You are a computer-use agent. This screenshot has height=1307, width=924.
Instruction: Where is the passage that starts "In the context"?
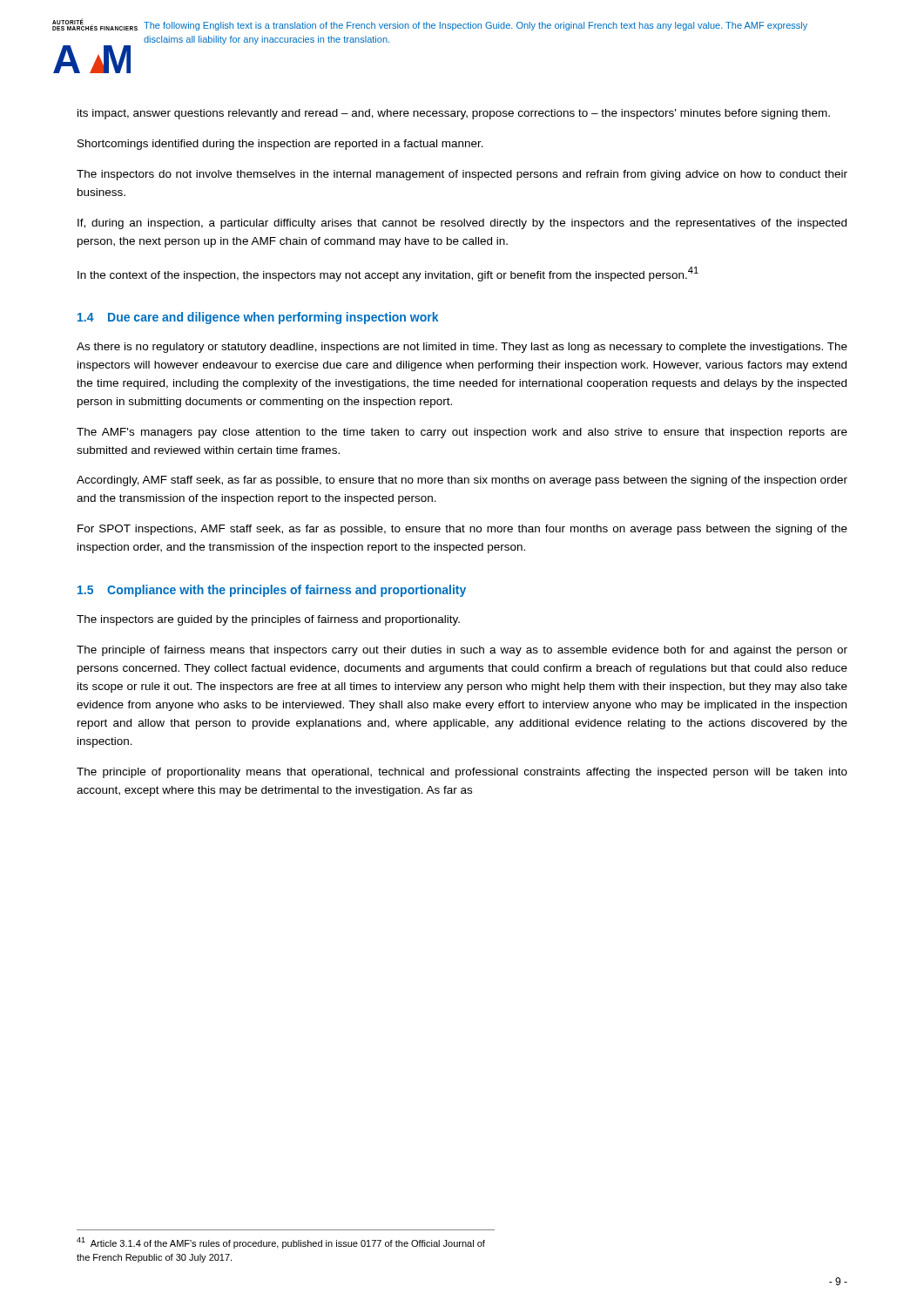click(x=388, y=273)
